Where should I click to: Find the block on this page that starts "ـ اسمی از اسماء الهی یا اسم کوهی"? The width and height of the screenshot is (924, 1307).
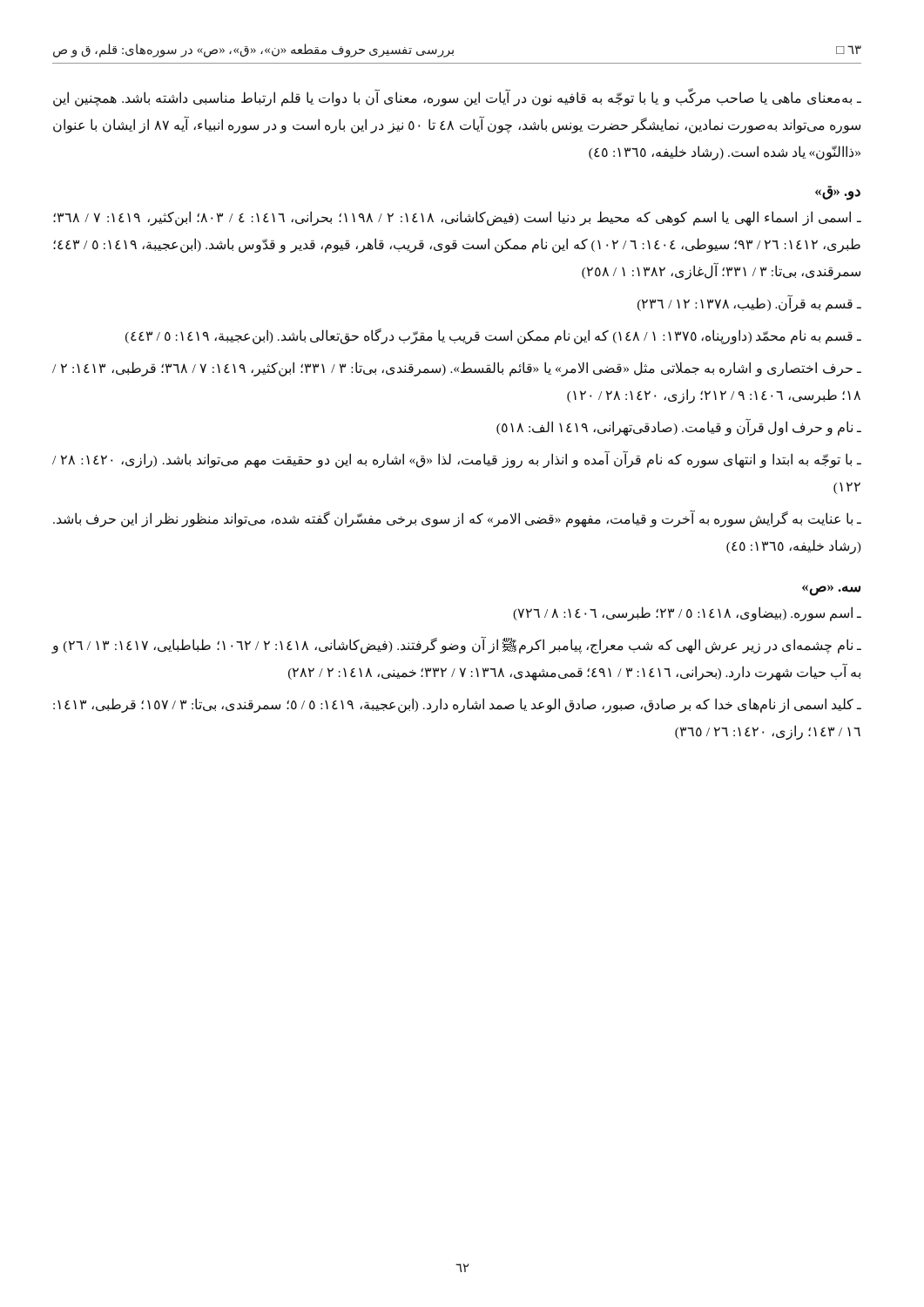tap(457, 244)
